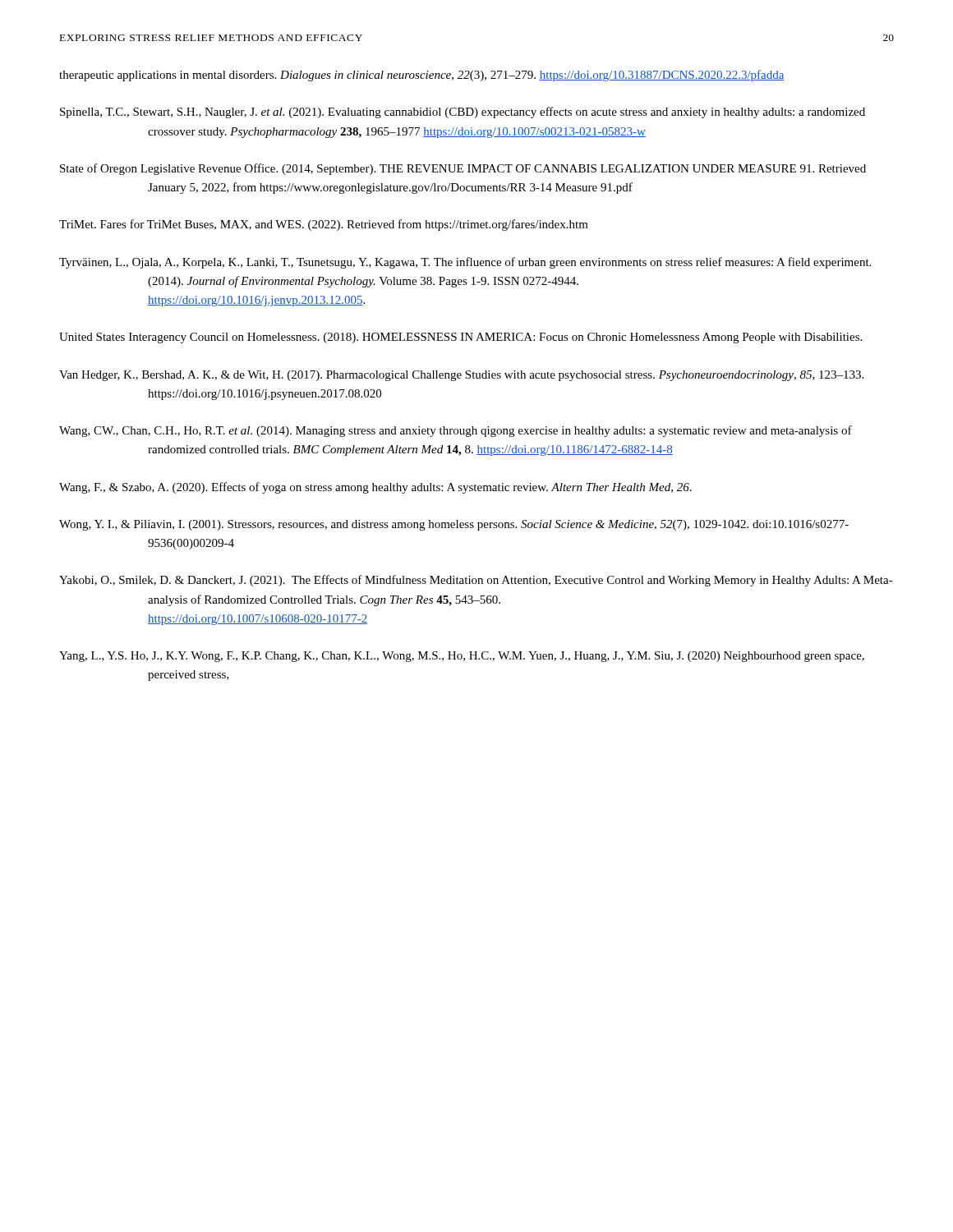Locate the block of text that opens with "State of Oregon Legislative Revenue"
Image resolution: width=953 pixels, height=1232 pixels.
tap(463, 178)
